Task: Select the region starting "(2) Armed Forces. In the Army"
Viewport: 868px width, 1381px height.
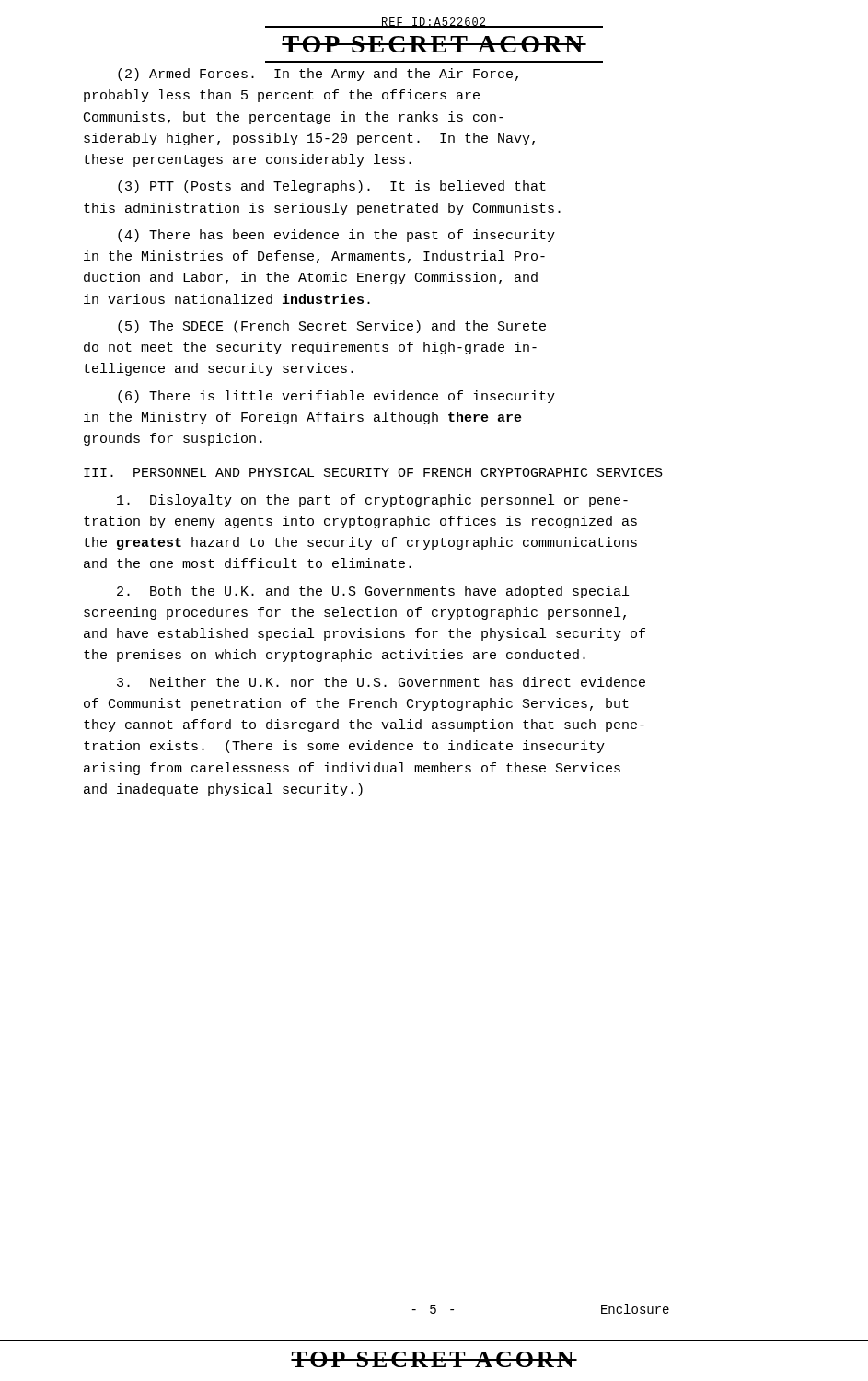Action: click(x=434, y=118)
